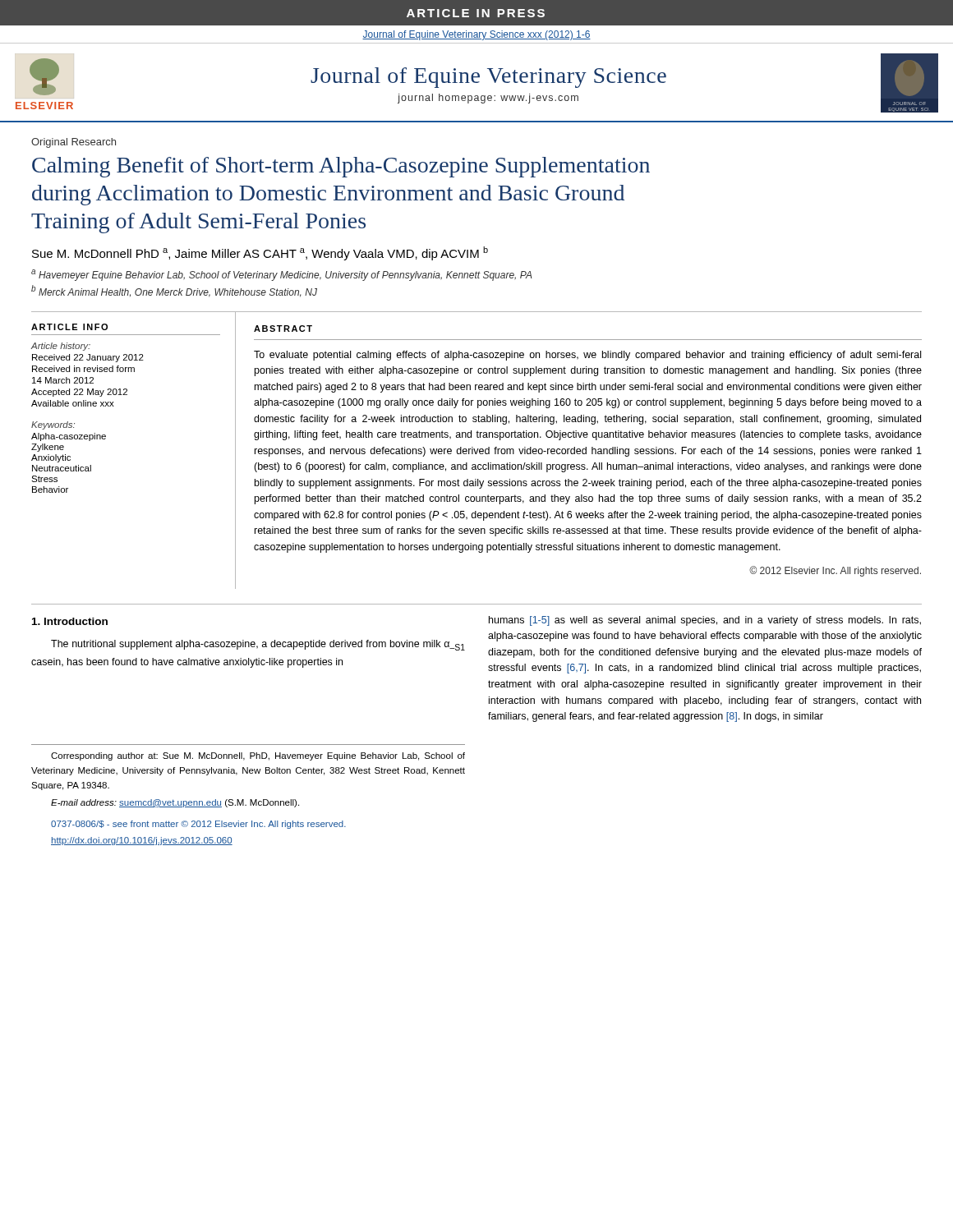Point to the block starting "© 2012 Elsevier Inc. All"
The image size is (953, 1232).
tap(836, 571)
